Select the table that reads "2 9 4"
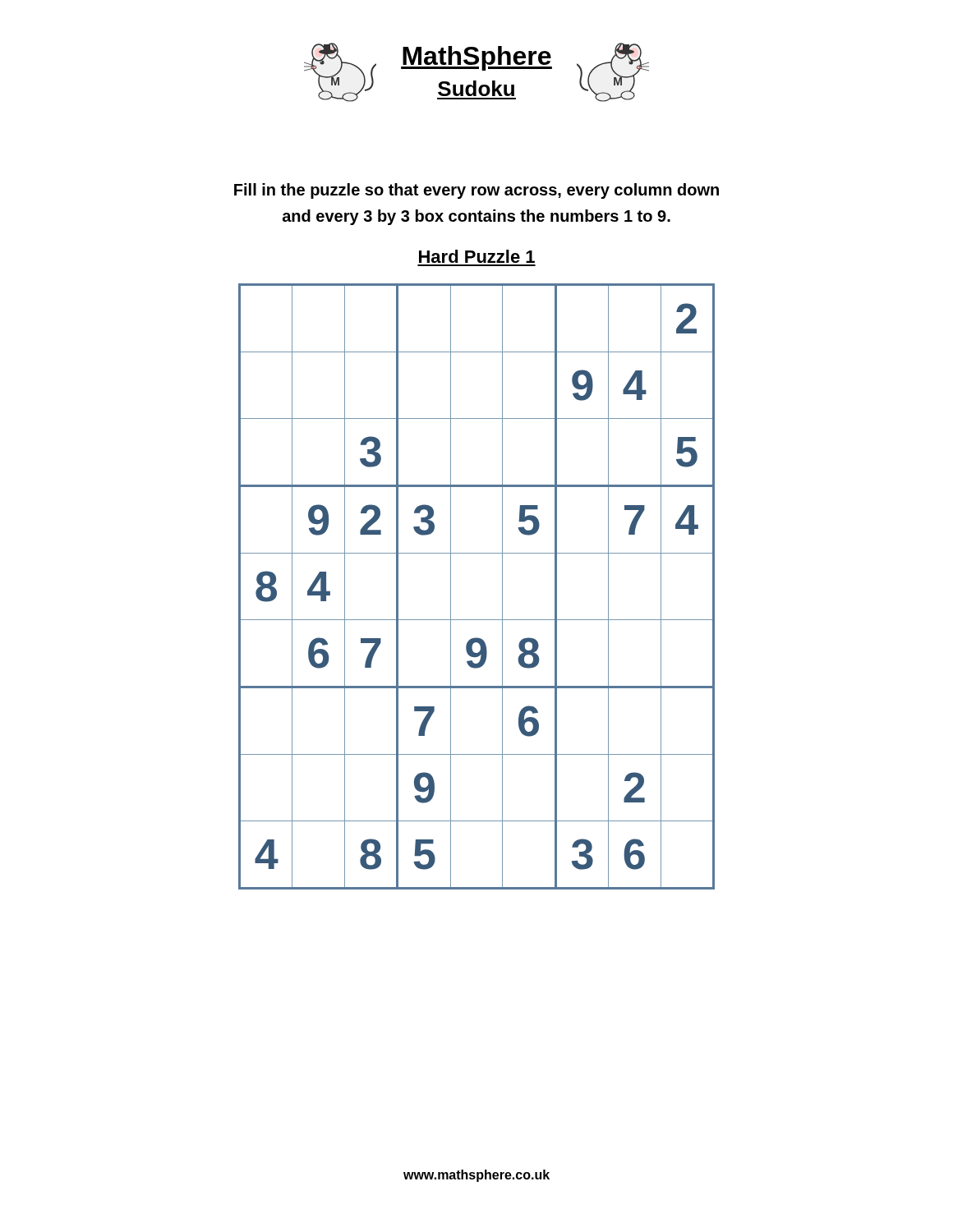The width and height of the screenshot is (953, 1232). pyautogui.click(x=476, y=586)
